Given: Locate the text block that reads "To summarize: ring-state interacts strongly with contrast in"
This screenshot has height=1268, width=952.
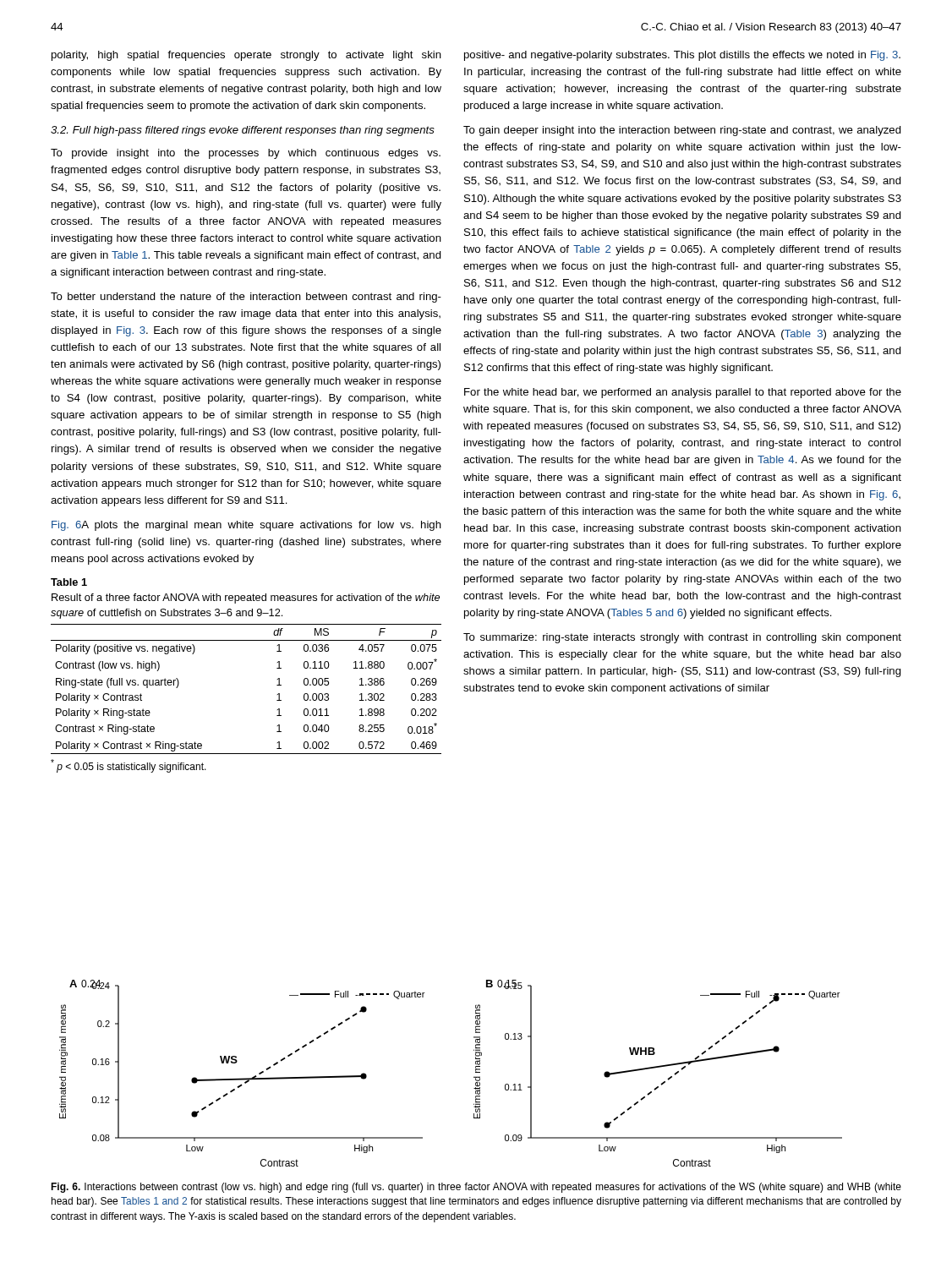Looking at the screenshot, I should tap(682, 662).
